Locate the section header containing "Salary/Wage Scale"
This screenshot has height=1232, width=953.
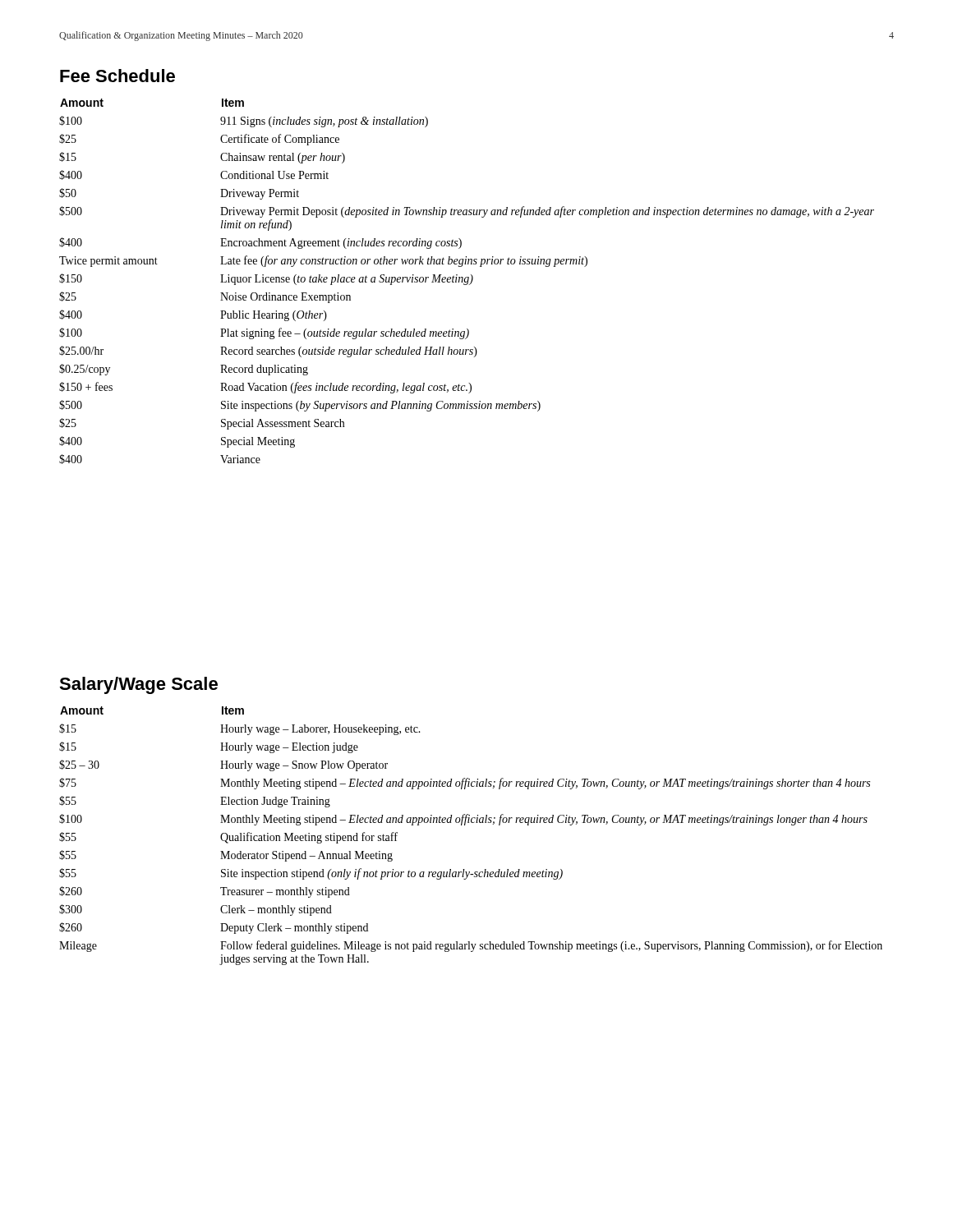[138, 685]
